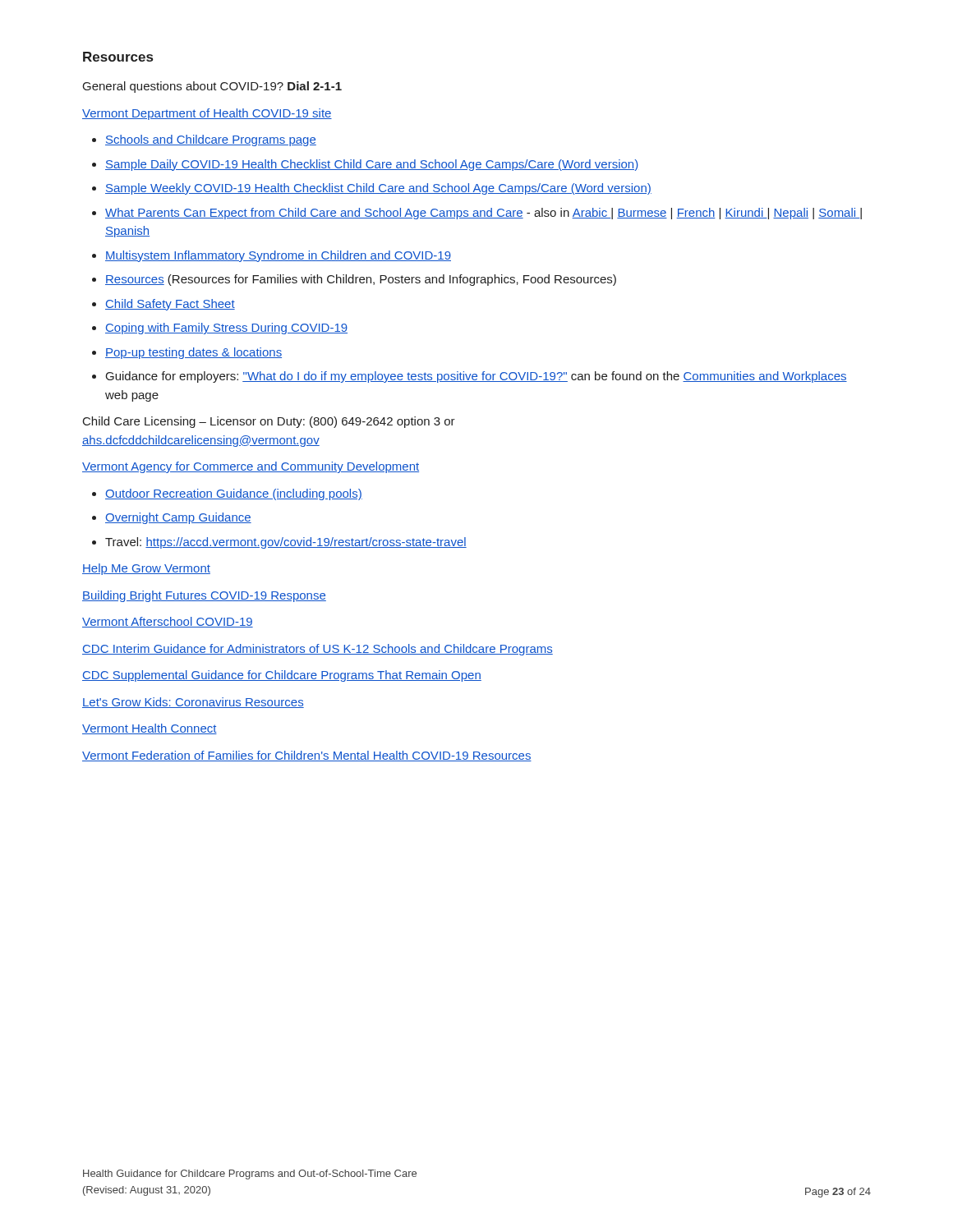Click on the list item that says "Sample Weekly COVID-19 Health Checklist Child Care and"

[x=378, y=188]
